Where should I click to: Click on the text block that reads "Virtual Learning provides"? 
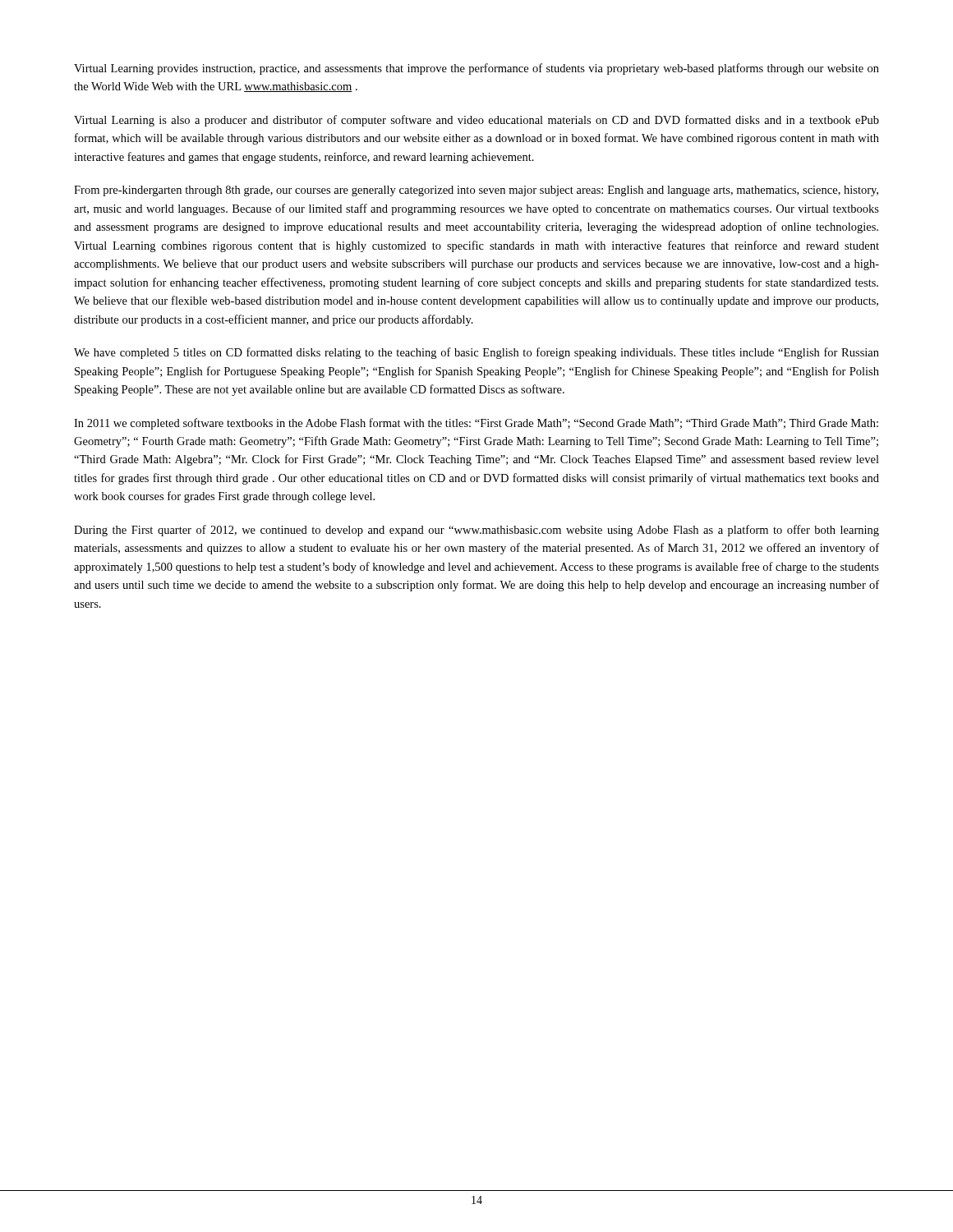click(x=476, y=77)
